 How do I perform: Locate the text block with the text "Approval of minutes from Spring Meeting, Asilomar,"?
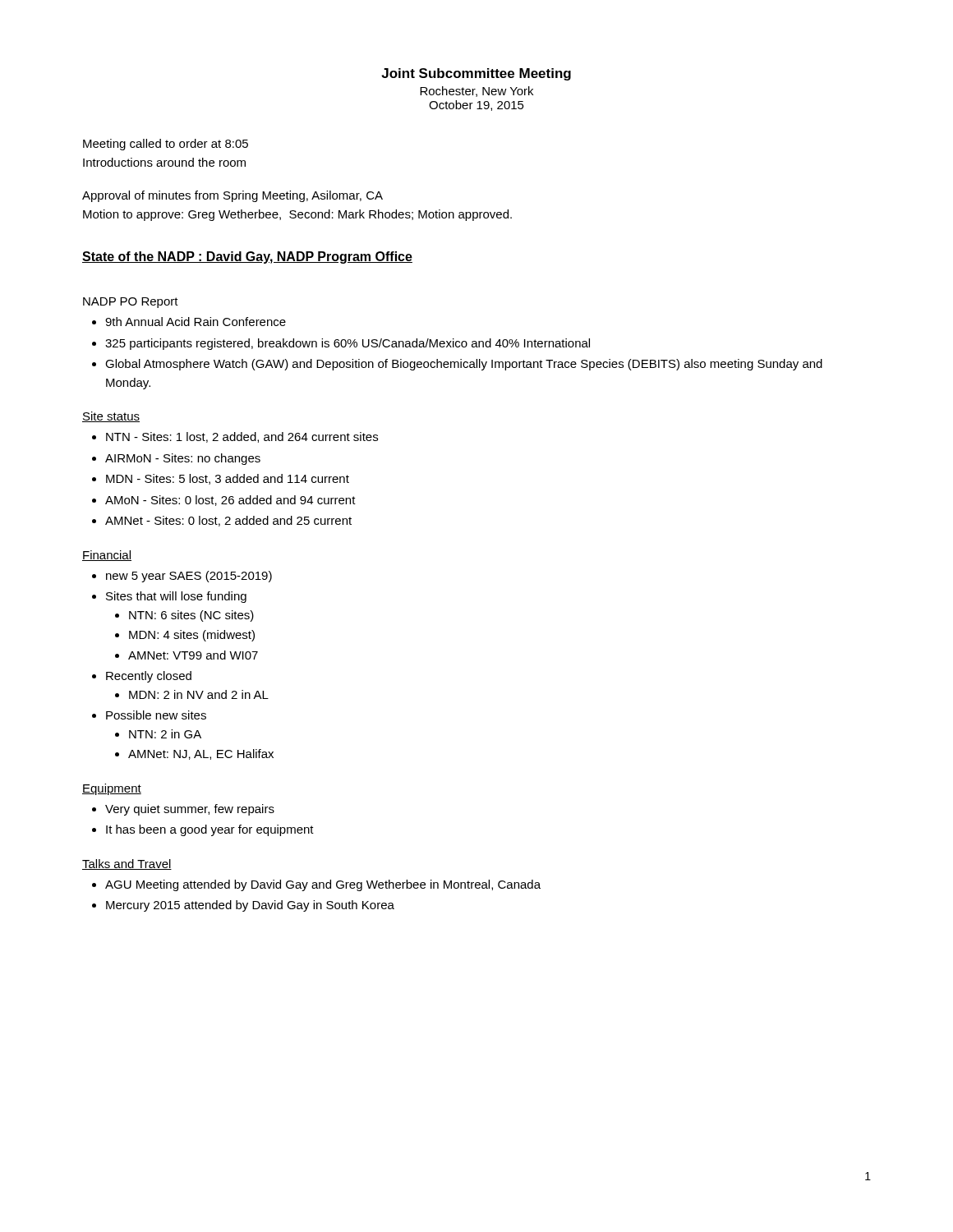(x=297, y=204)
